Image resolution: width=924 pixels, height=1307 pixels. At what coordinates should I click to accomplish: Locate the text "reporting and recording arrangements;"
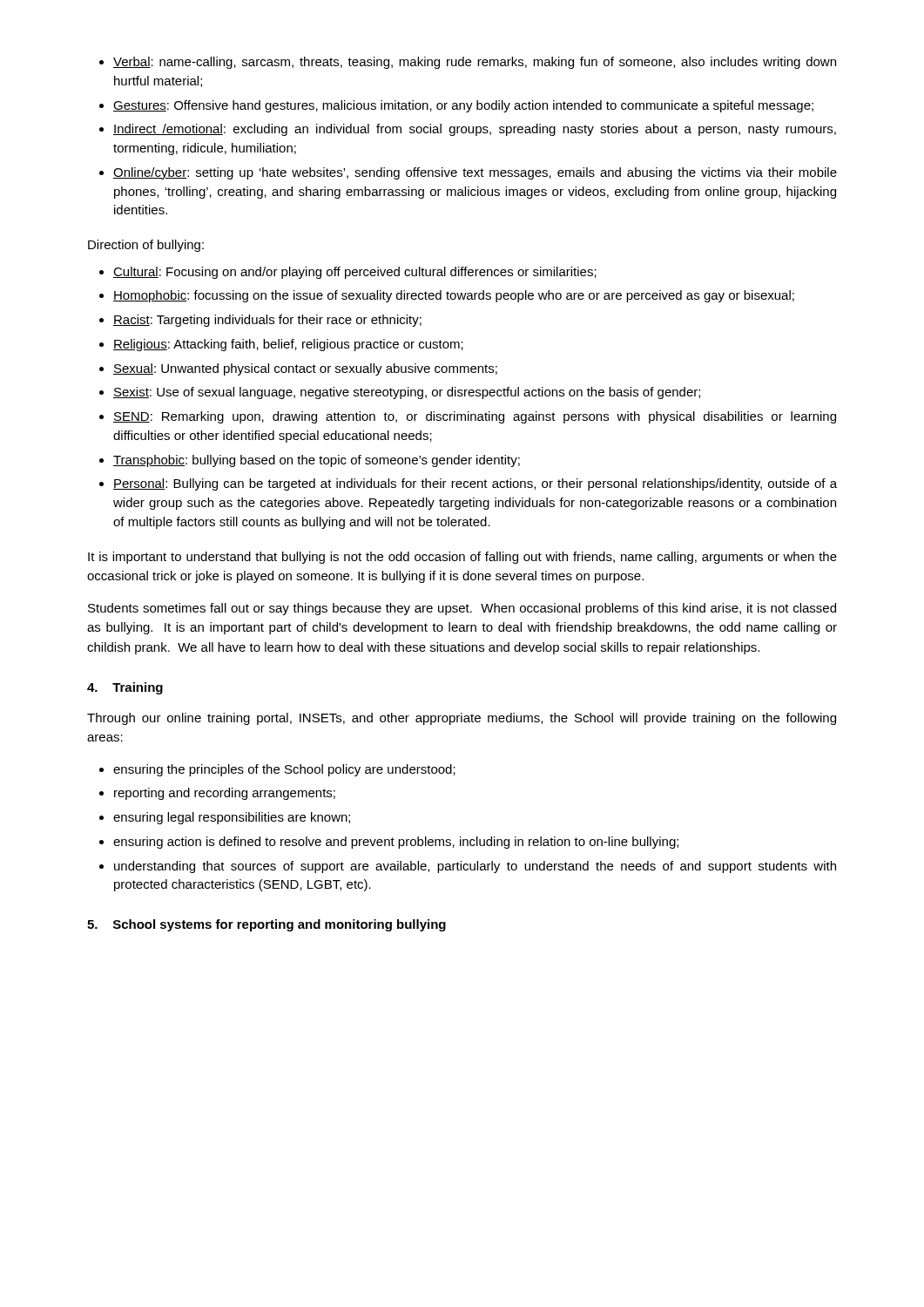point(225,794)
